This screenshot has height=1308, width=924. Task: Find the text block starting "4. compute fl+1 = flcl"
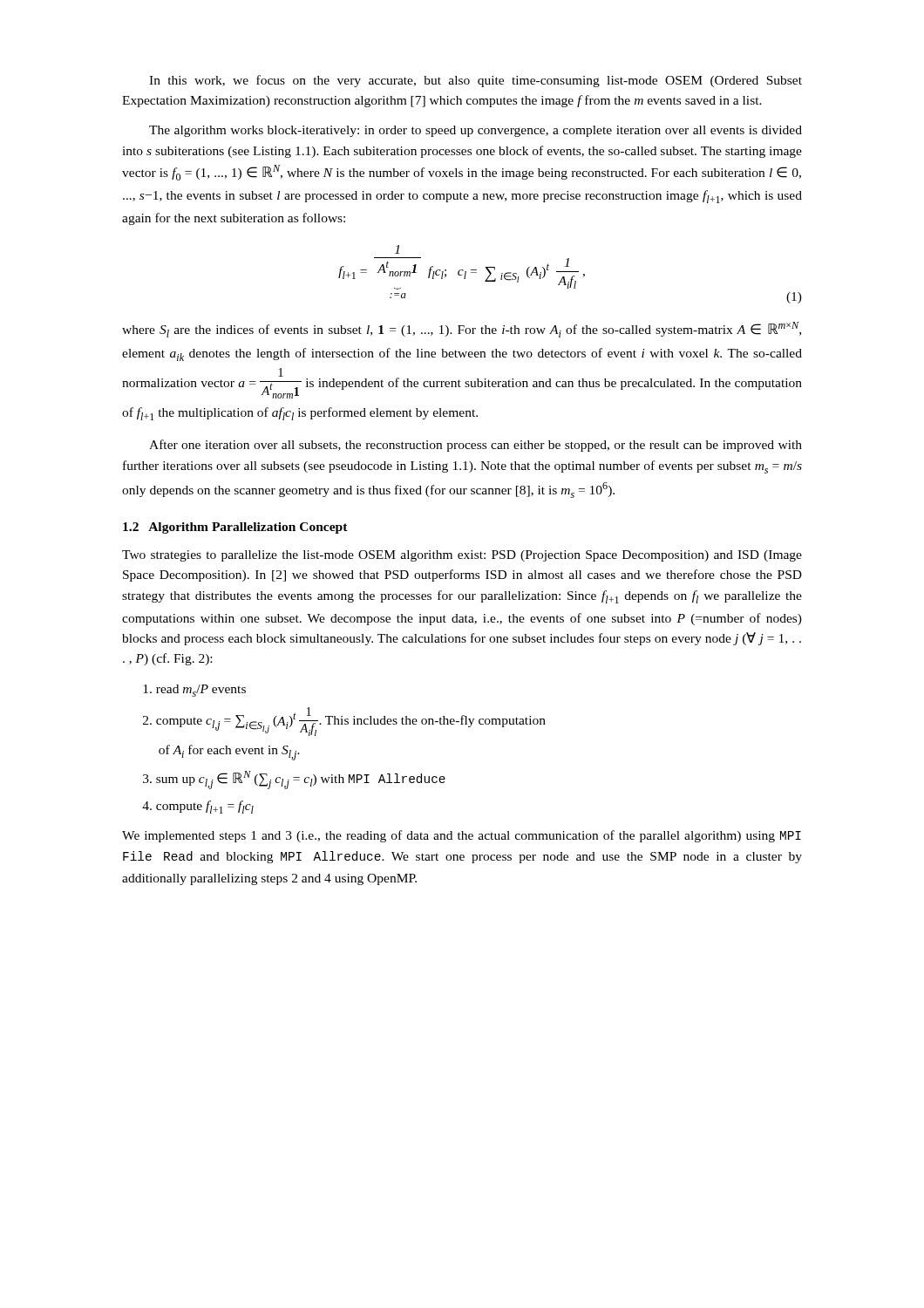198,807
